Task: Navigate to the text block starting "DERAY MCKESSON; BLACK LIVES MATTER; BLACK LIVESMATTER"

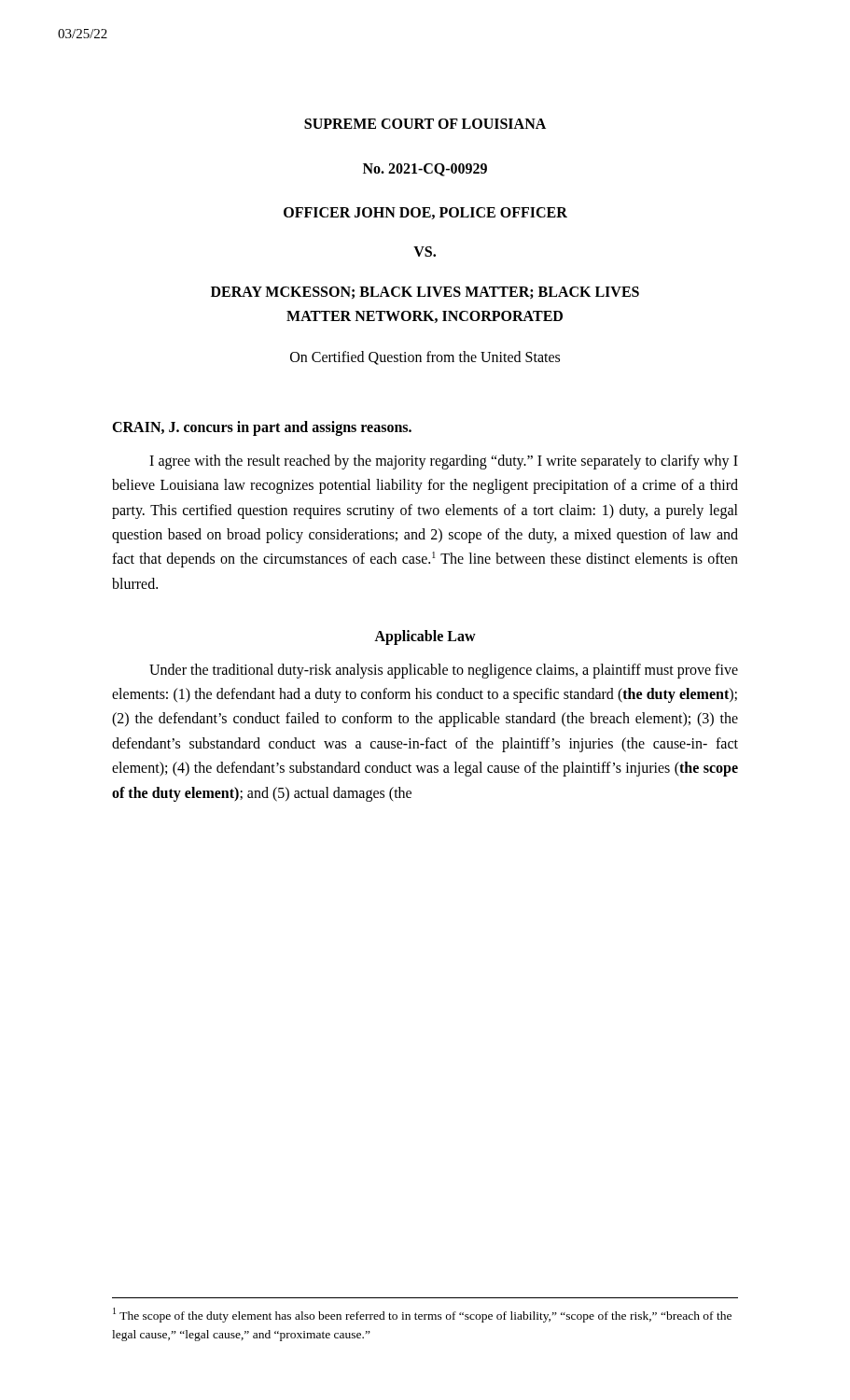Action: pyautogui.click(x=425, y=304)
